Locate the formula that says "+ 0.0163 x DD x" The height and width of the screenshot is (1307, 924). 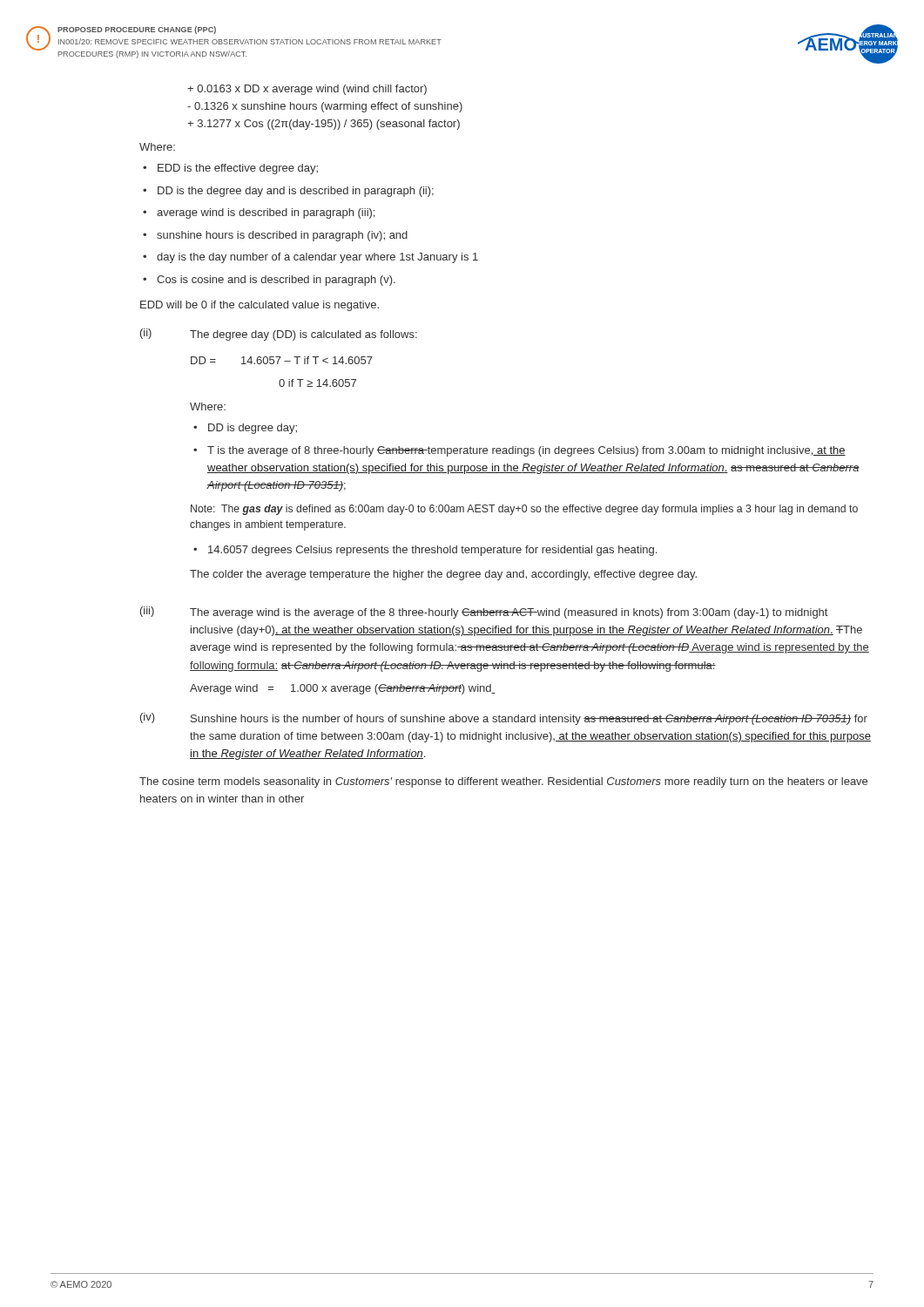[307, 88]
